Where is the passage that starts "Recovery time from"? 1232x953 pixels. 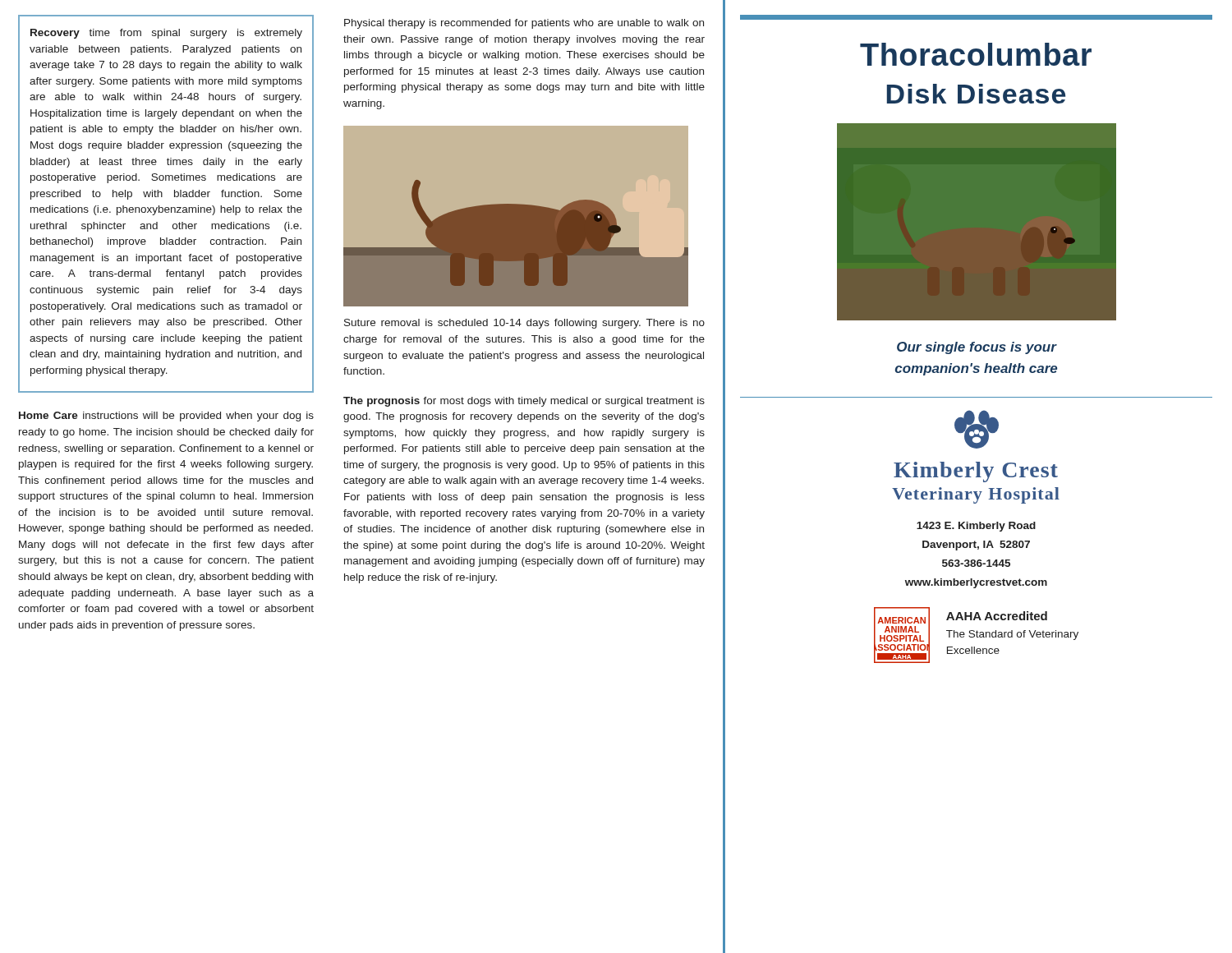pos(166,201)
